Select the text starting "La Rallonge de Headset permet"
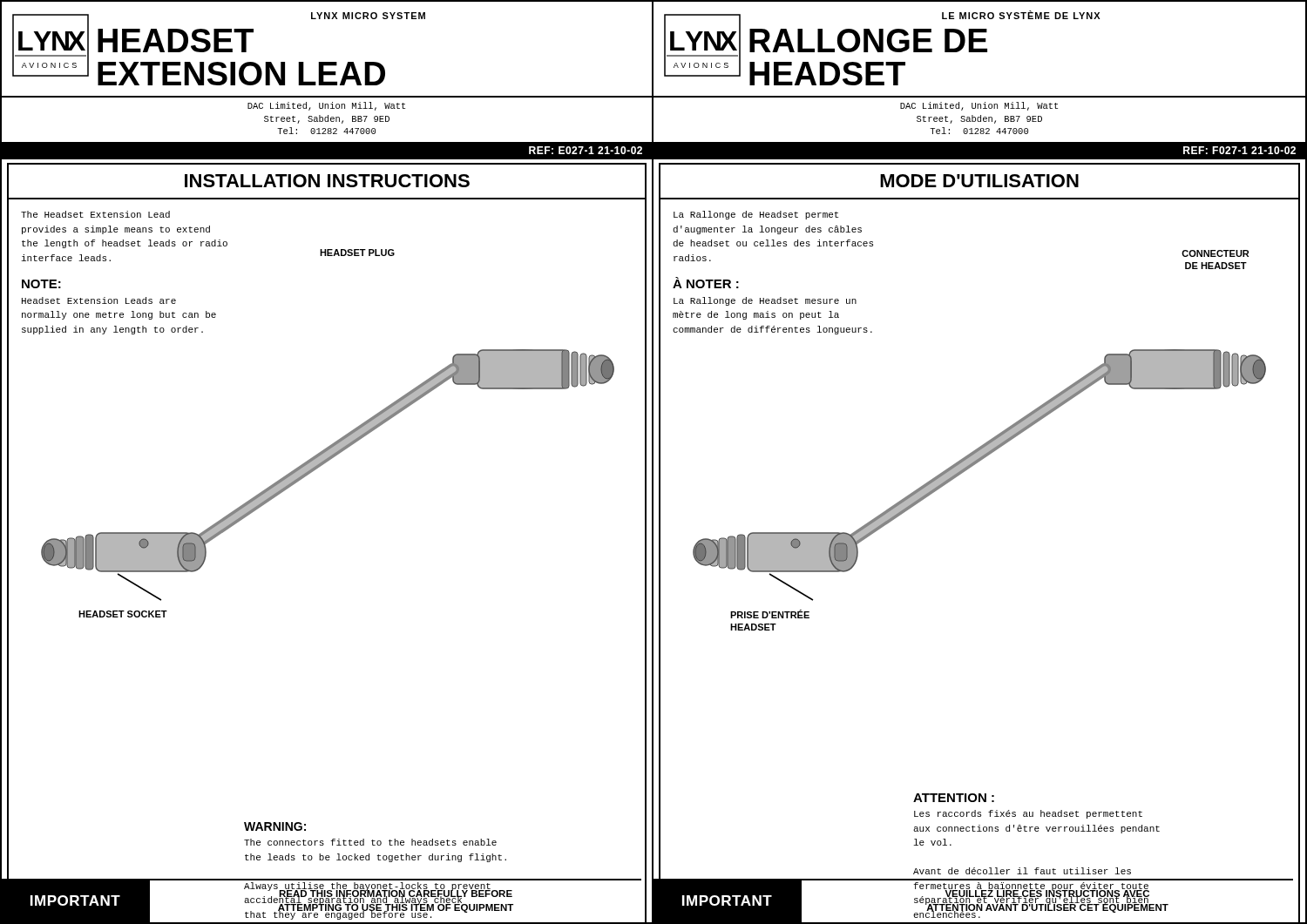The image size is (1307, 924). [x=773, y=237]
